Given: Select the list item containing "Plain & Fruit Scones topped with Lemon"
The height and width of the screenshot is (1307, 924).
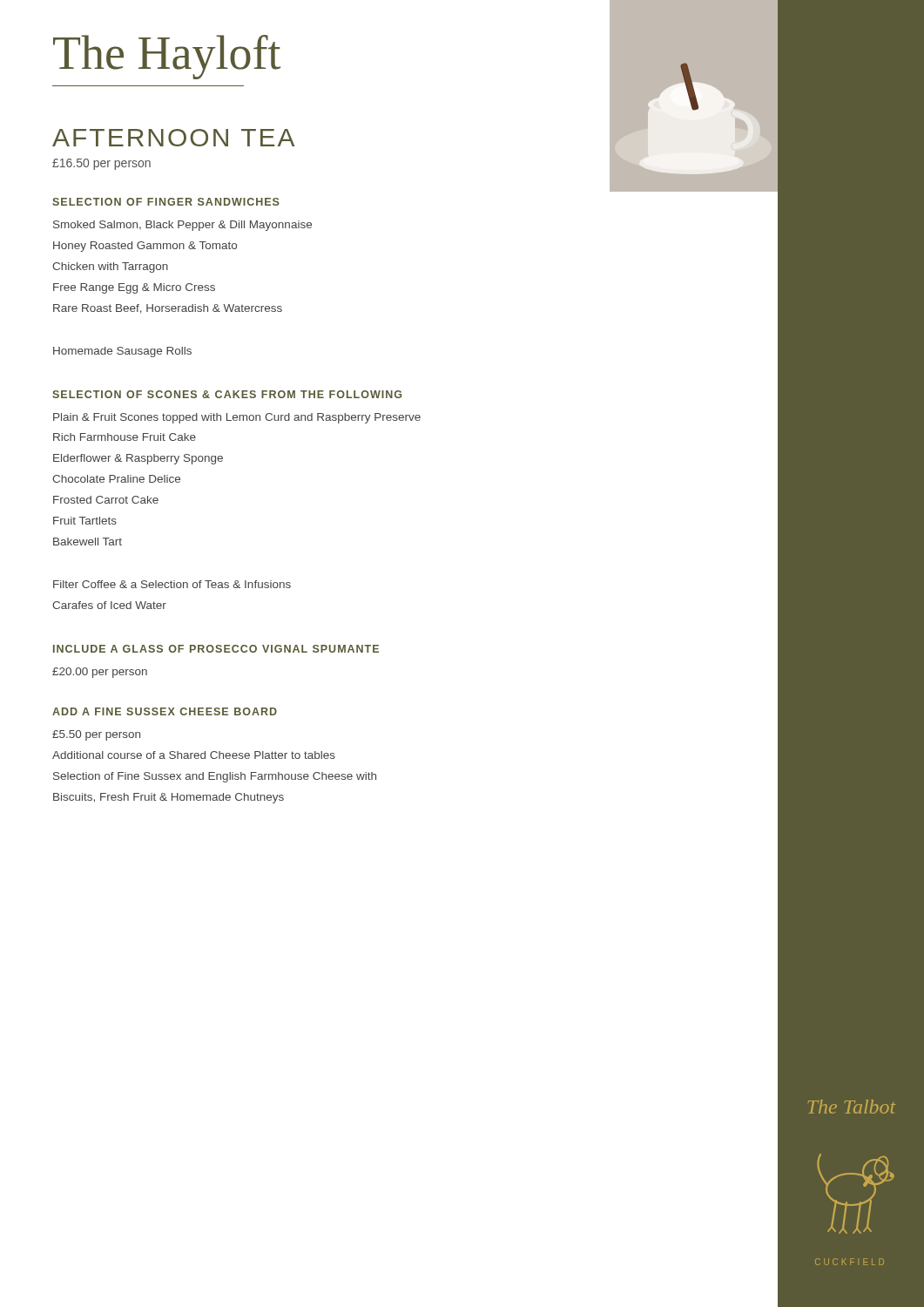Looking at the screenshot, I should click(237, 417).
